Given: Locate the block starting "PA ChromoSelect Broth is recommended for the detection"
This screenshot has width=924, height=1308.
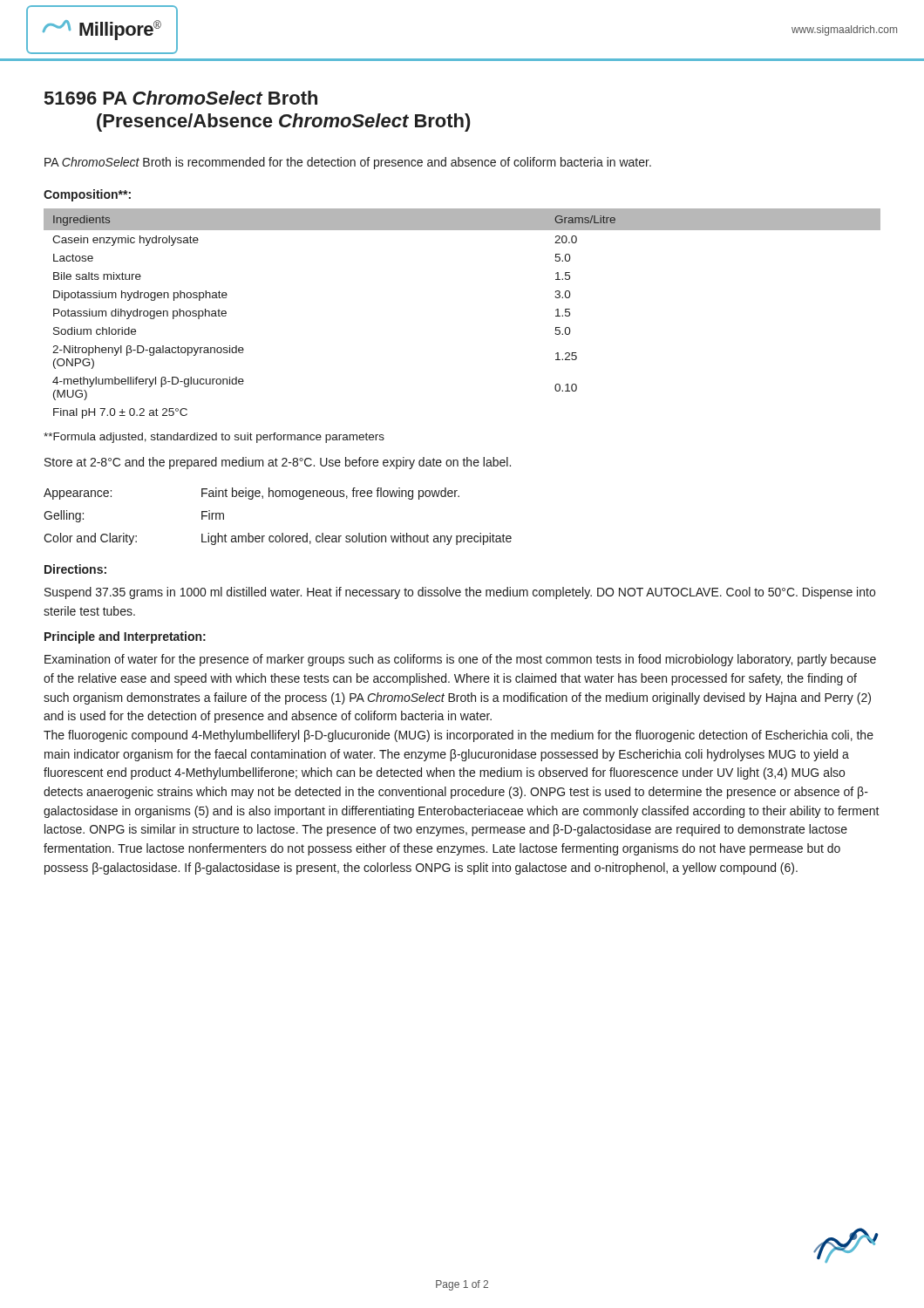Looking at the screenshot, I should coord(348,162).
